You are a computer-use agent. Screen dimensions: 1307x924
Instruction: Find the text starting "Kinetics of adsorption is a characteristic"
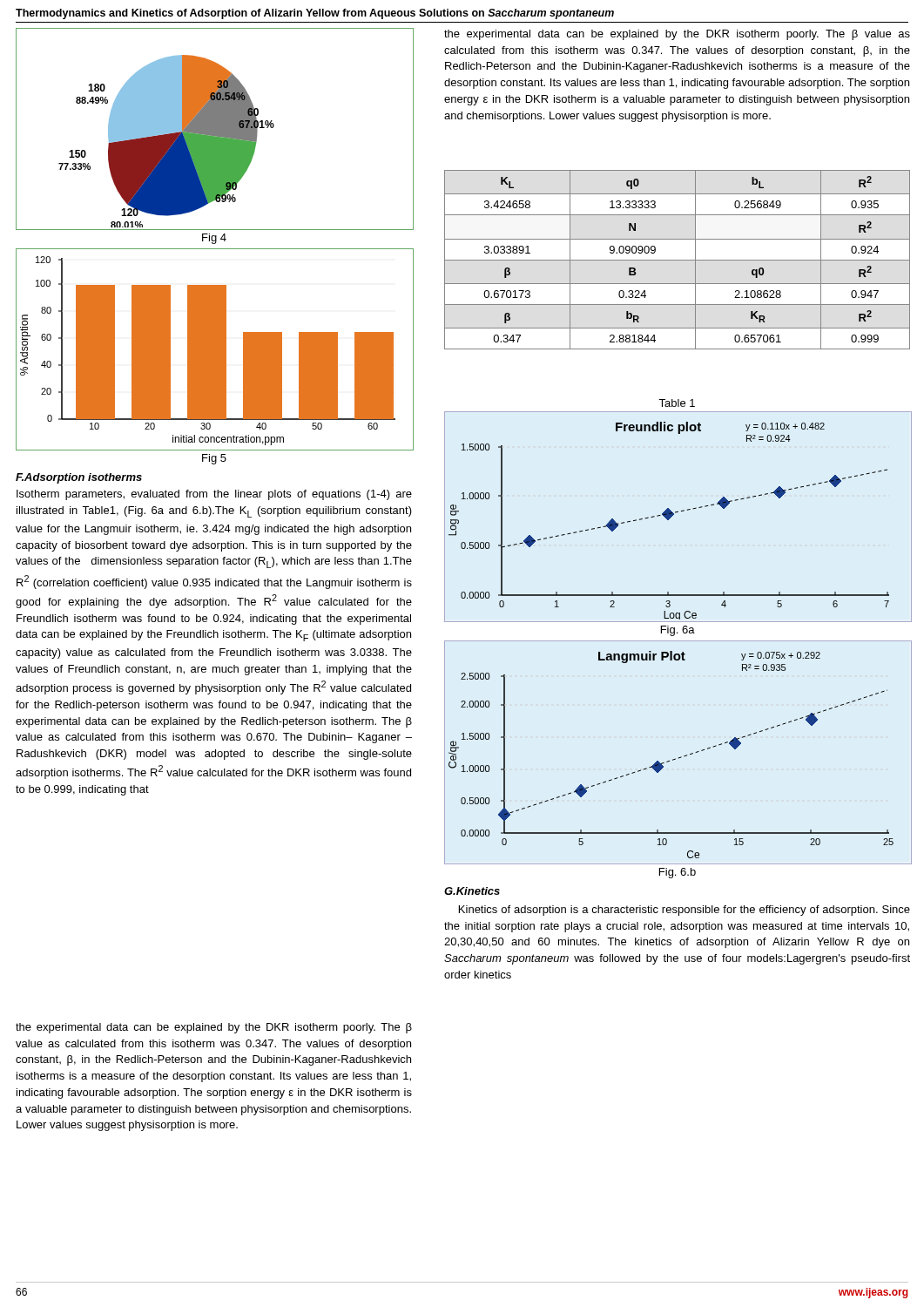tap(677, 942)
